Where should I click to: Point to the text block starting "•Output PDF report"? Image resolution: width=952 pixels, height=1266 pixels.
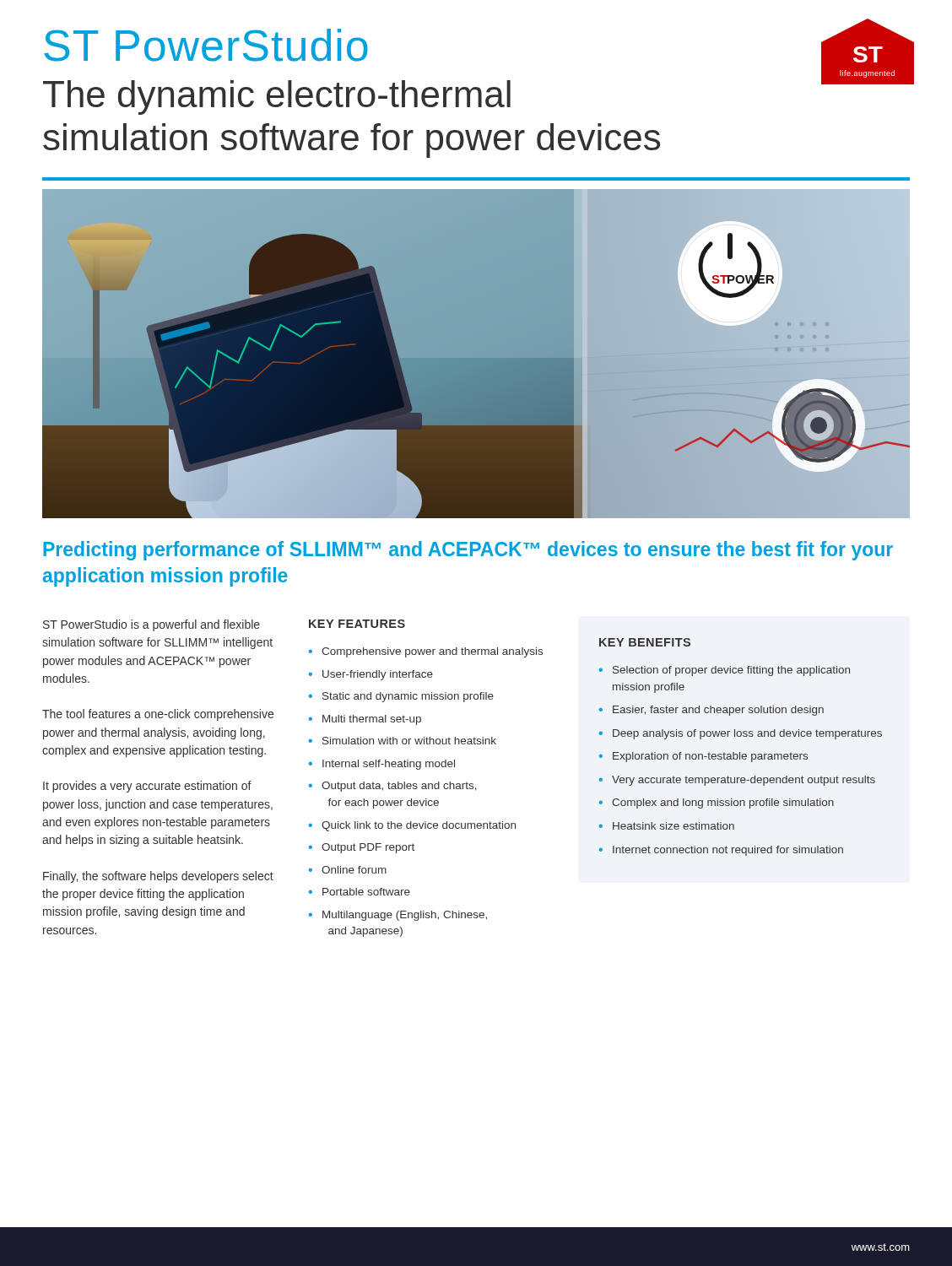(x=361, y=847)
